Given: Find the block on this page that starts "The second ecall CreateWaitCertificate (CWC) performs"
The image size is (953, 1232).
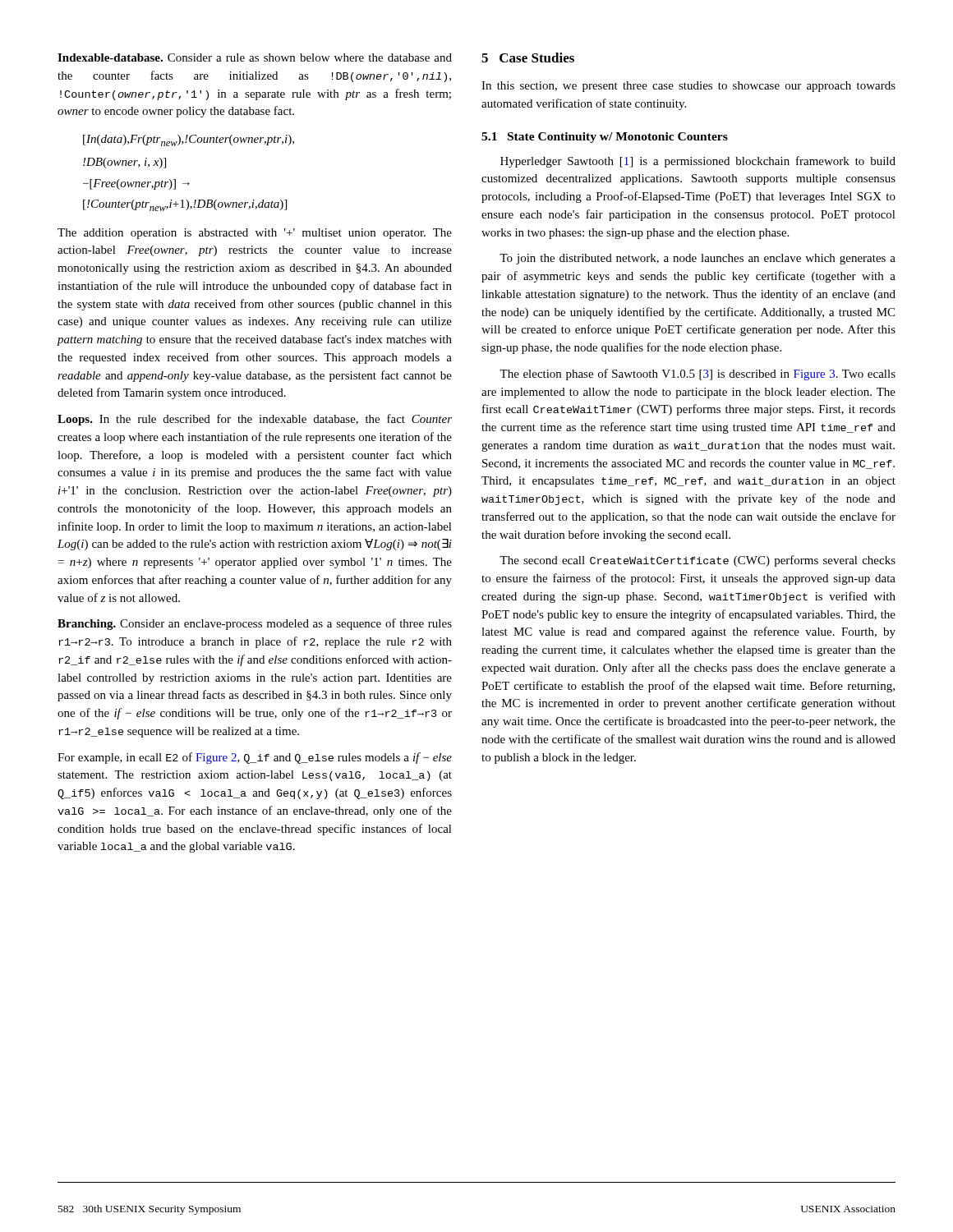Looking at the screenshot, I should [688, 659].
